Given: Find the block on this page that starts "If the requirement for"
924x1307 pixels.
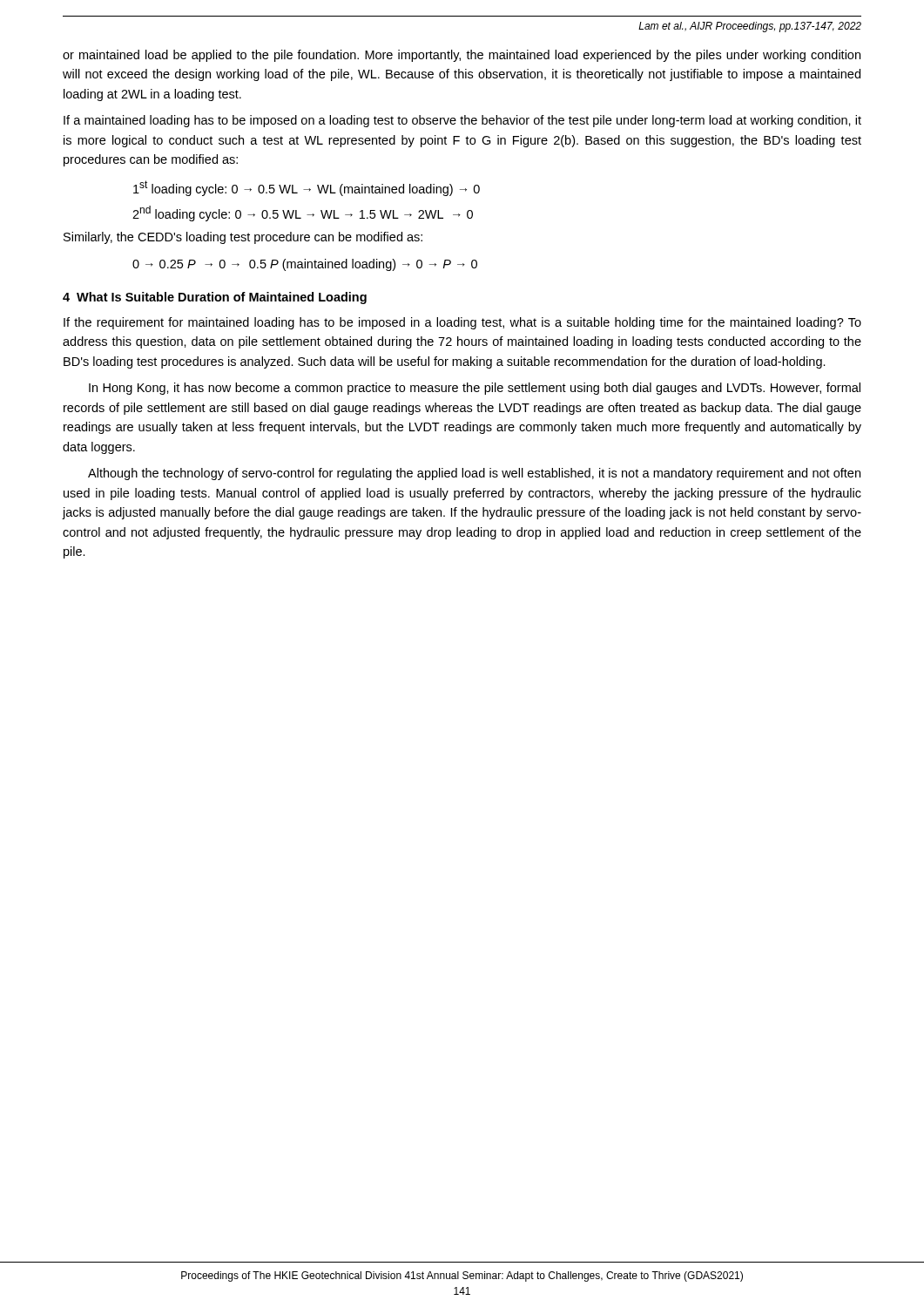Looking at the screenshot, I should [x=462, y=342].
